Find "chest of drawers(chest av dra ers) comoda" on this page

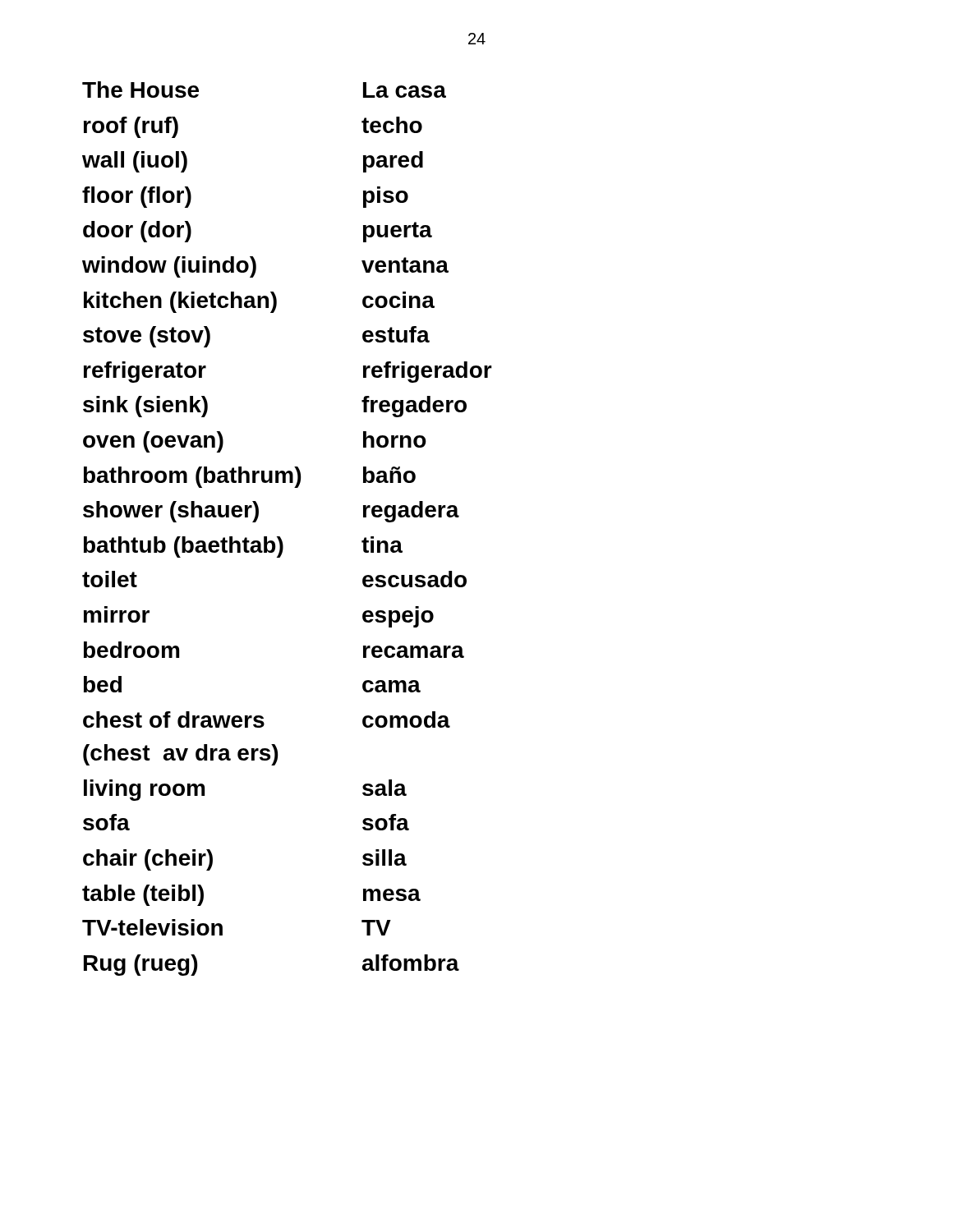click(x=361, y=737)
